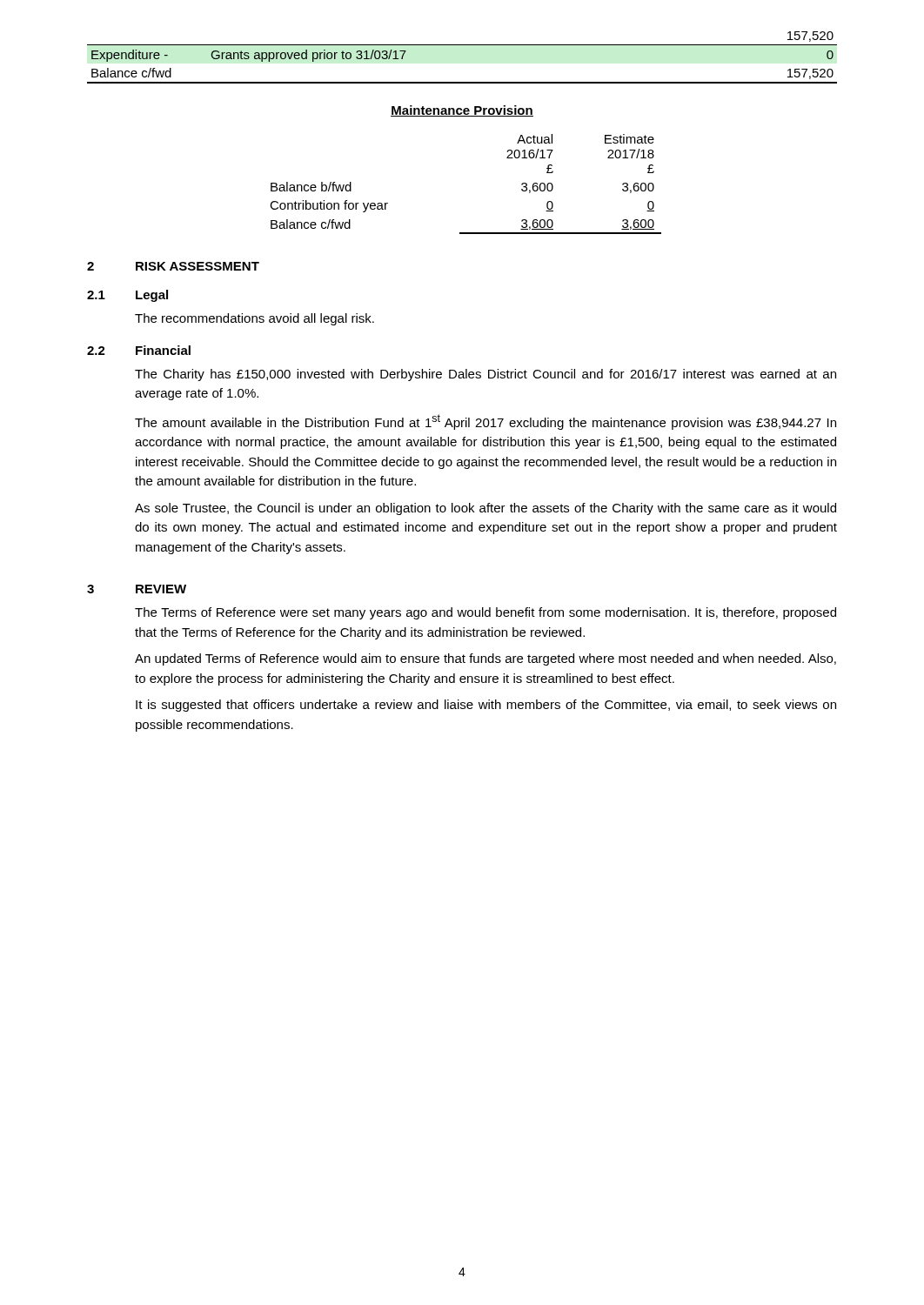Find the table that mentions "Balance b/fwd"
Viewport: 924px width, 1305px height.
click(462, 182)
